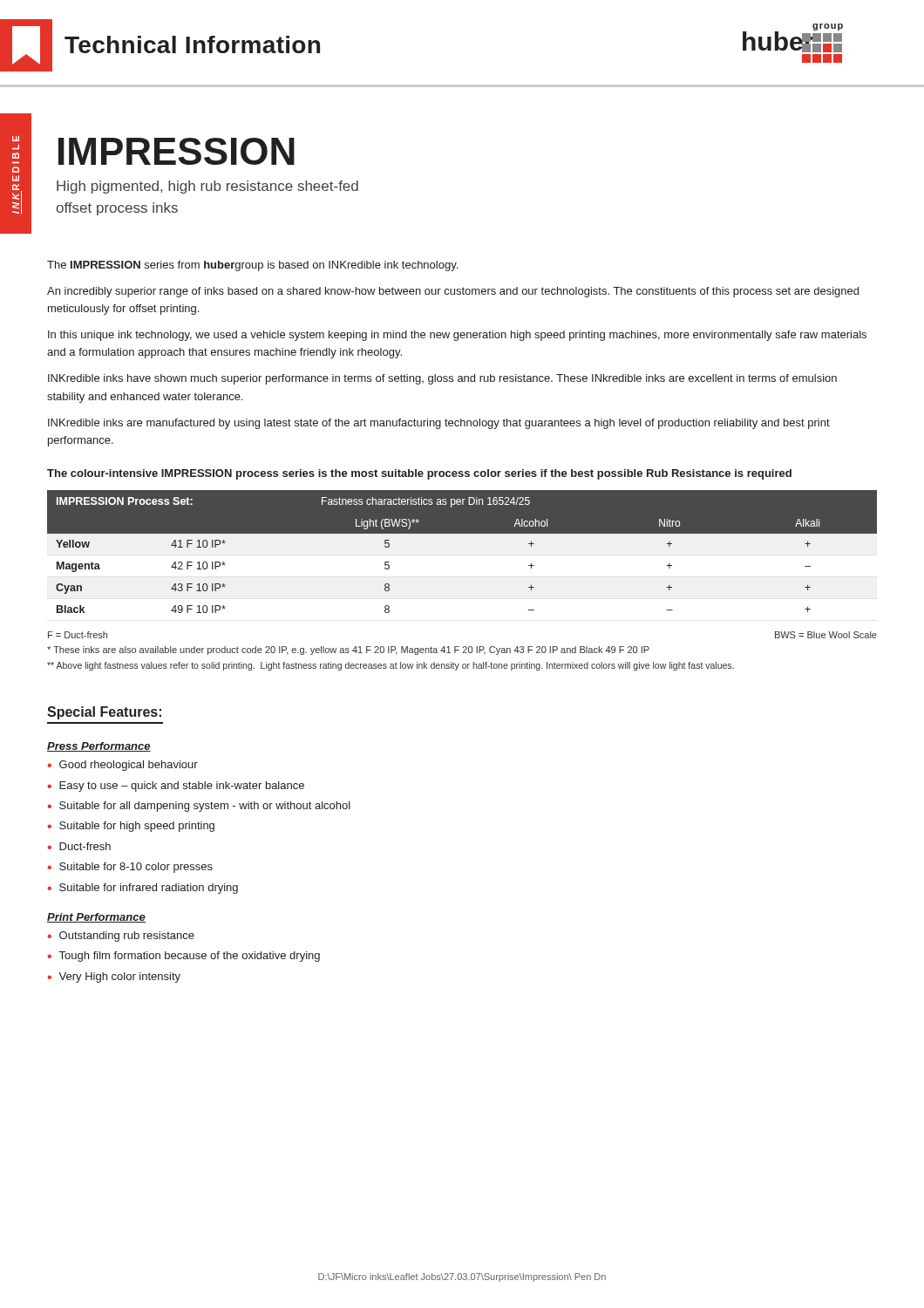Click on the element starting "•Suitable for all"
924x1308 pixels.
(199, 807)
